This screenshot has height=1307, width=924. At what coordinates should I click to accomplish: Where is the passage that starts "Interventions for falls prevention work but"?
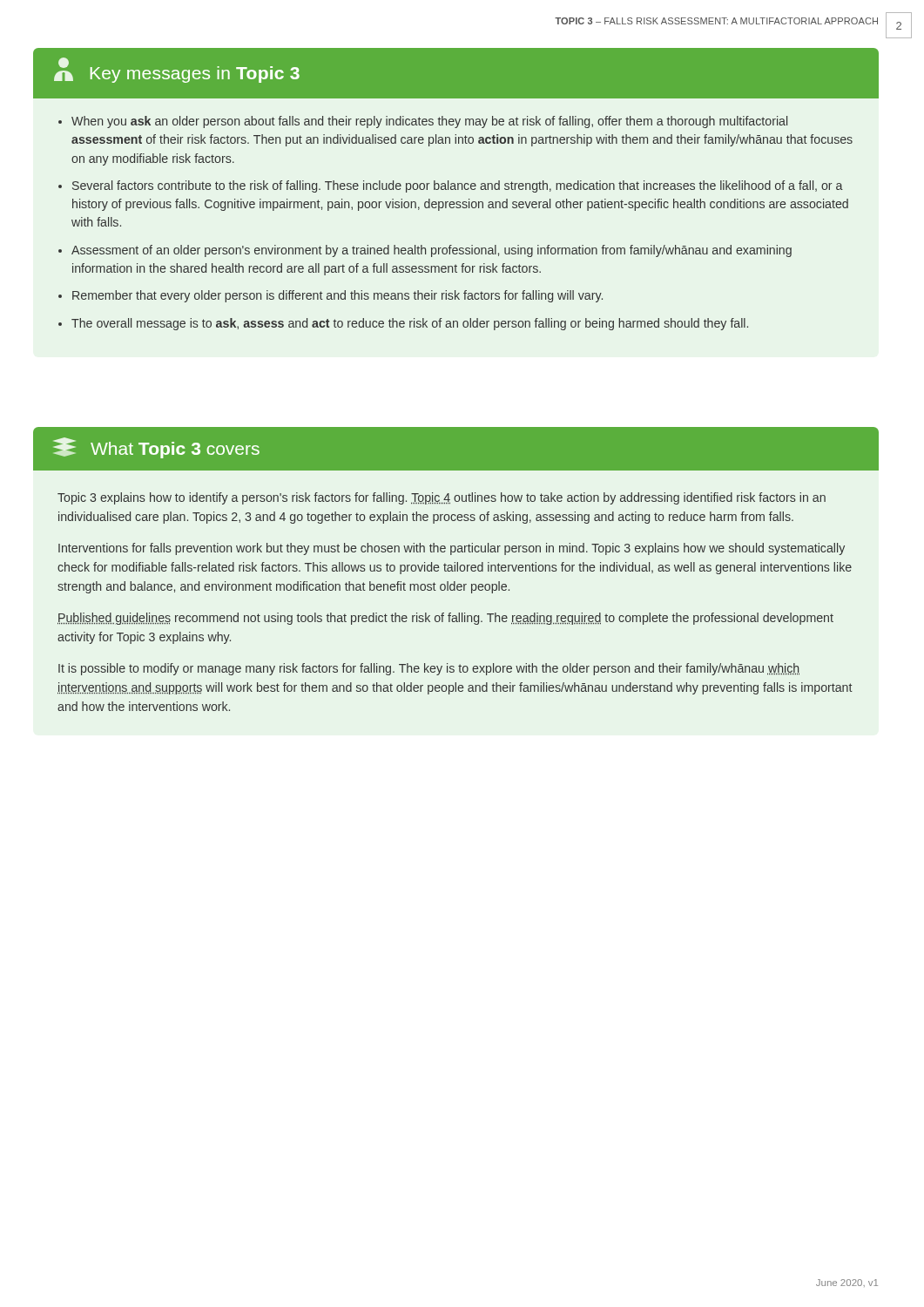(x=455, y=567)
